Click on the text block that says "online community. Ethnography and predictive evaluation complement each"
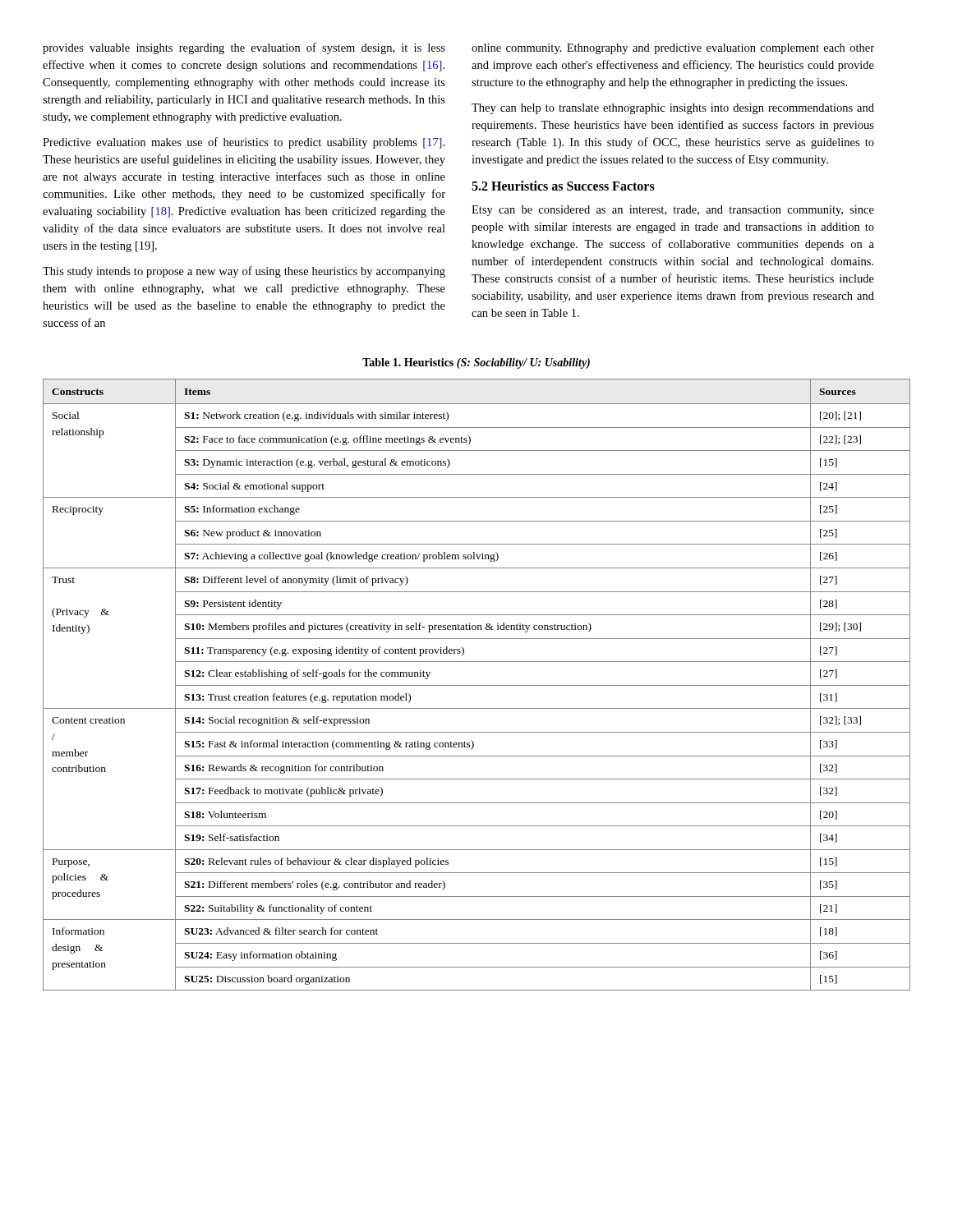953x1232 pixels. [673, 104]
